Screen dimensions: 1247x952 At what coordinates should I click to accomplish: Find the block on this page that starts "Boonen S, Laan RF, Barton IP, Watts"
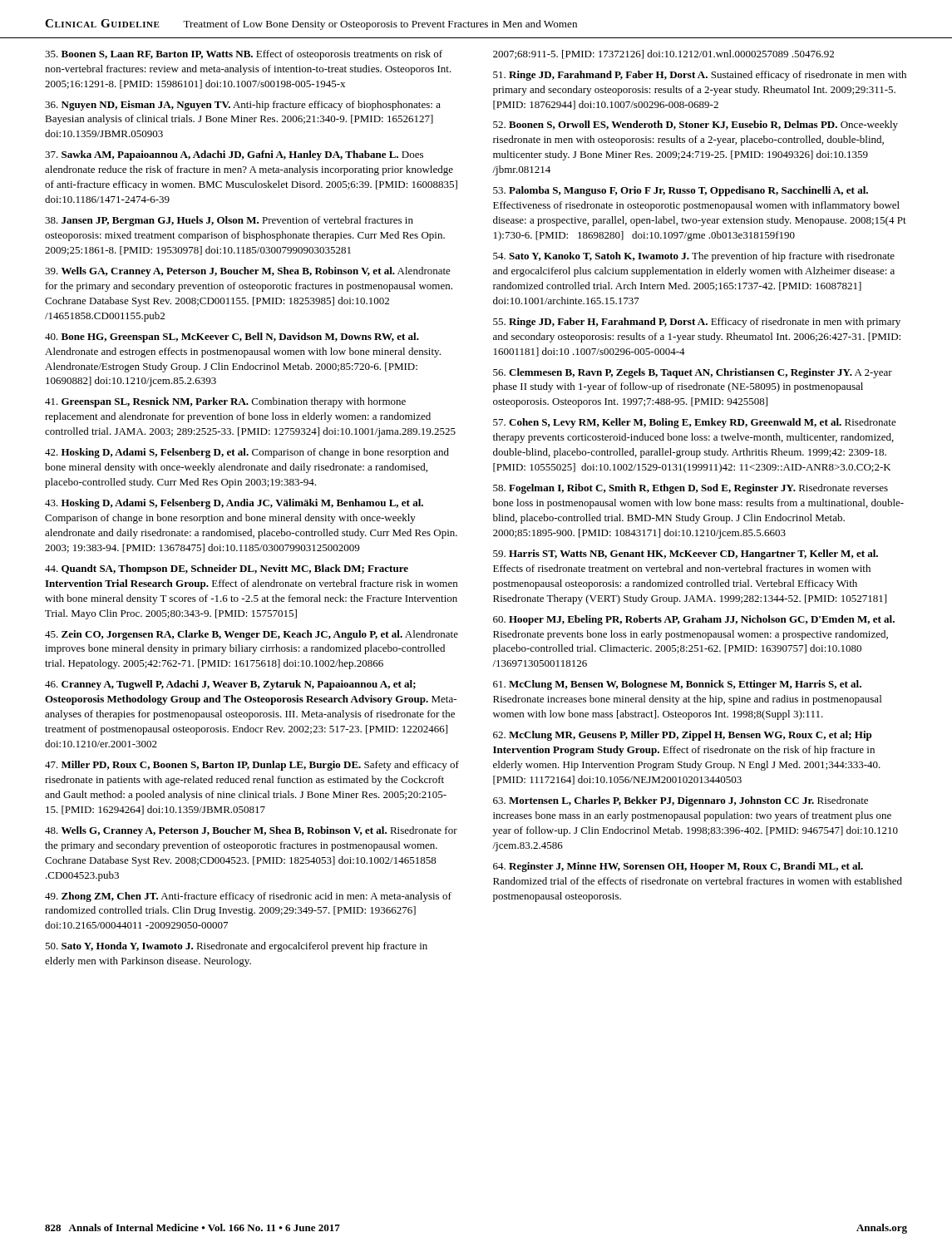coord(248,68)
